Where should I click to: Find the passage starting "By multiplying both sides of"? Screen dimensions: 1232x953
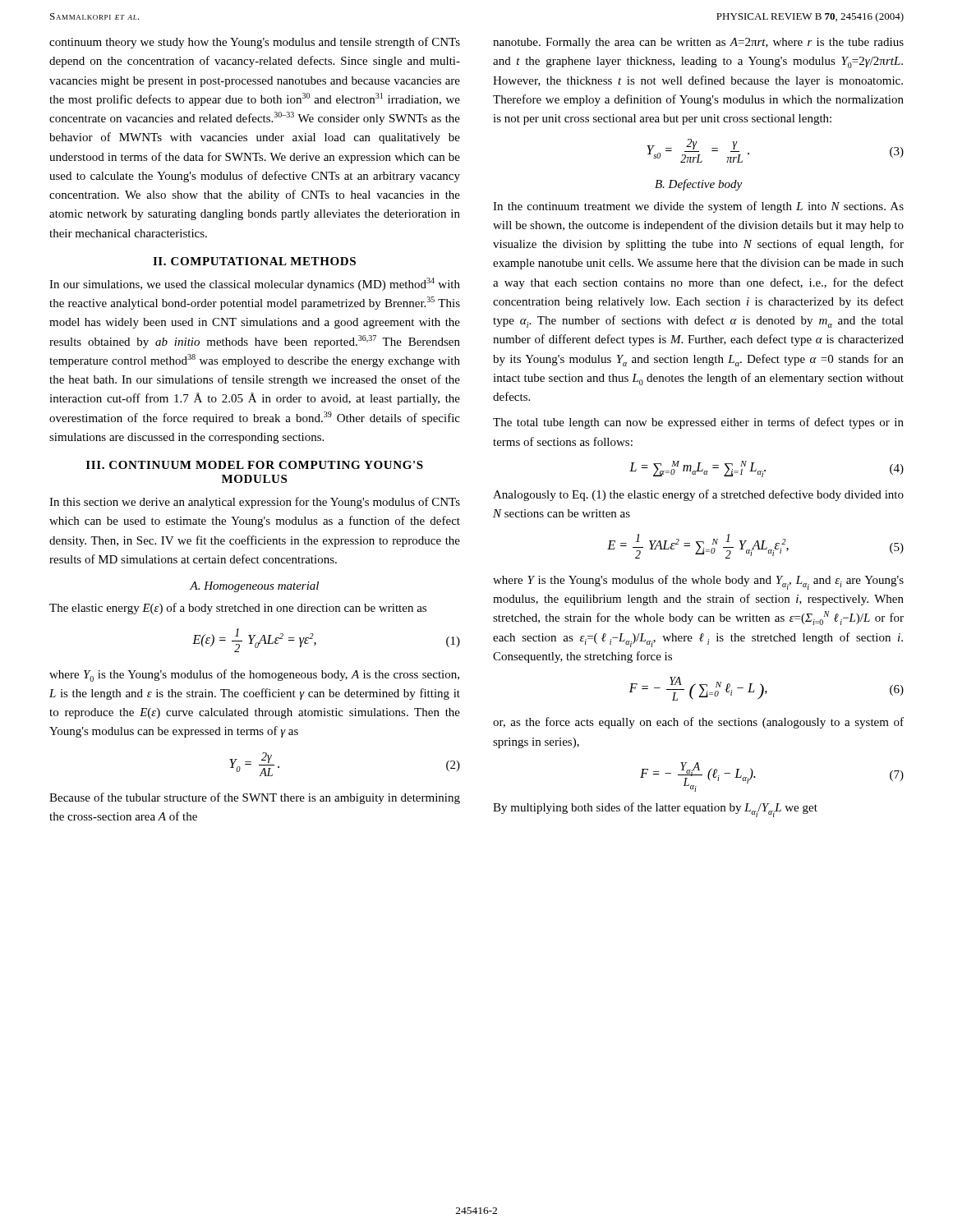coord(698,808)
